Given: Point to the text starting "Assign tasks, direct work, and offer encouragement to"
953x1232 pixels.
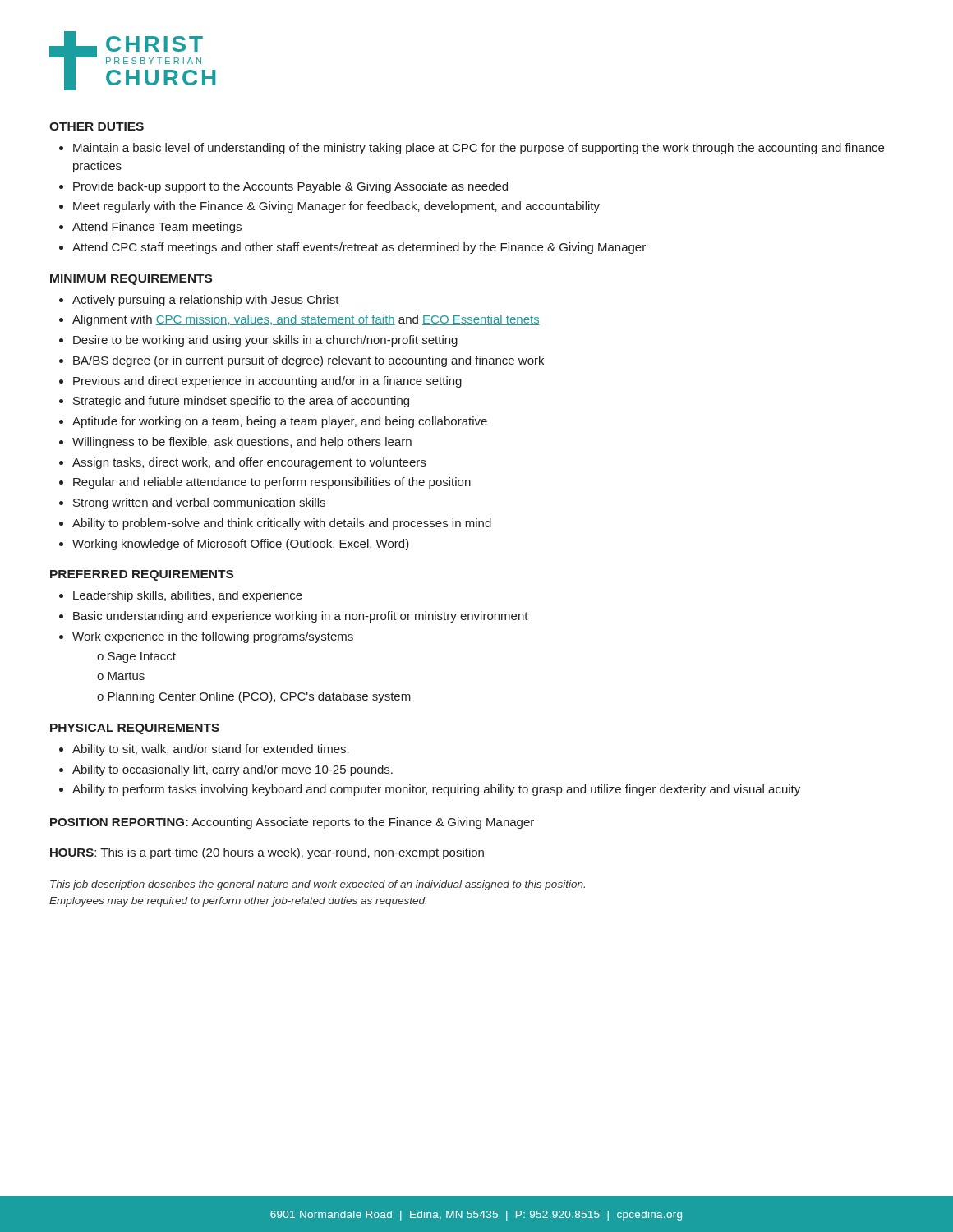Looking at the screenshot, I should click(x=249, y=462).
